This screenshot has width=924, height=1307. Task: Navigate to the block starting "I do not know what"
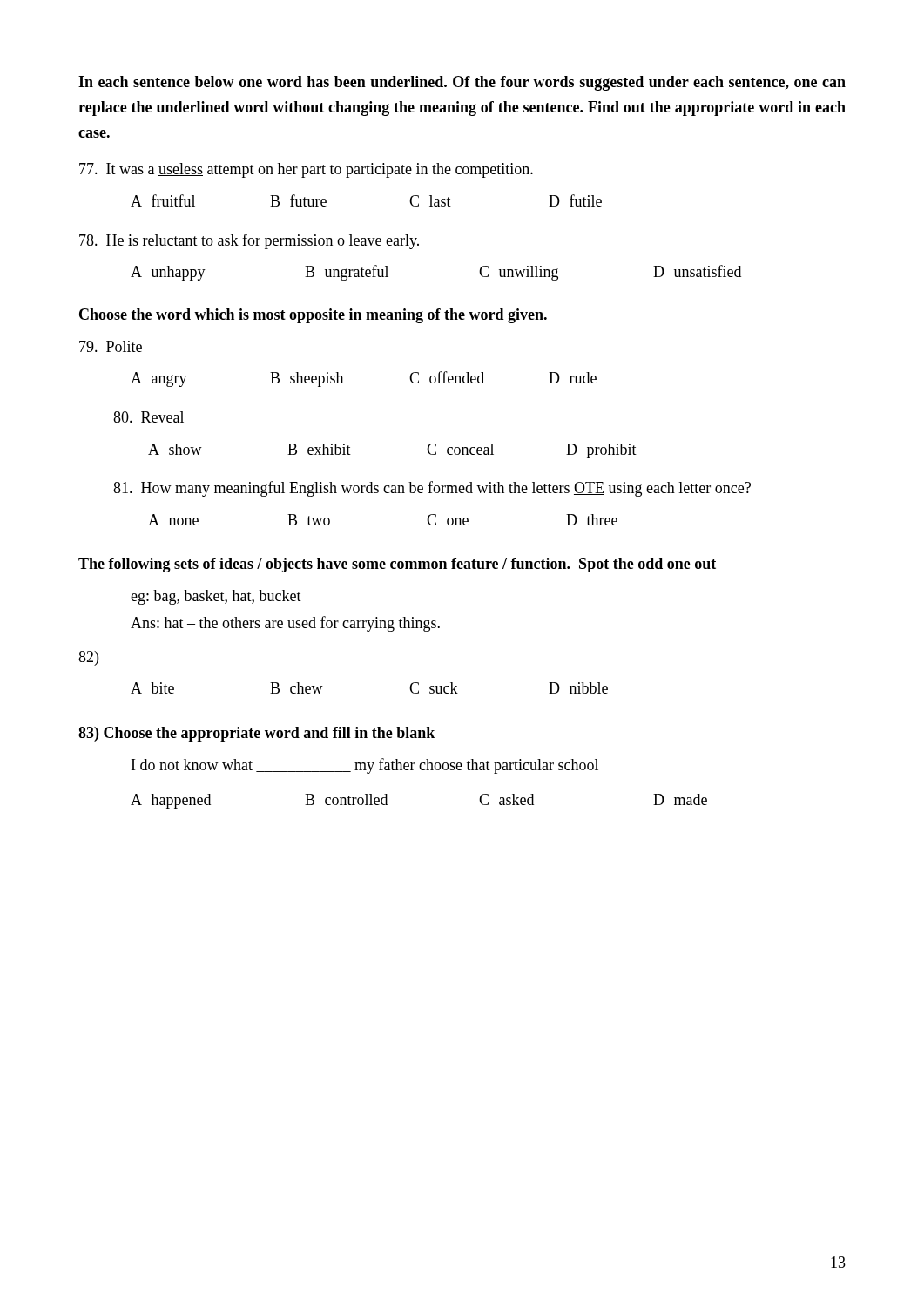coord(365,765)
